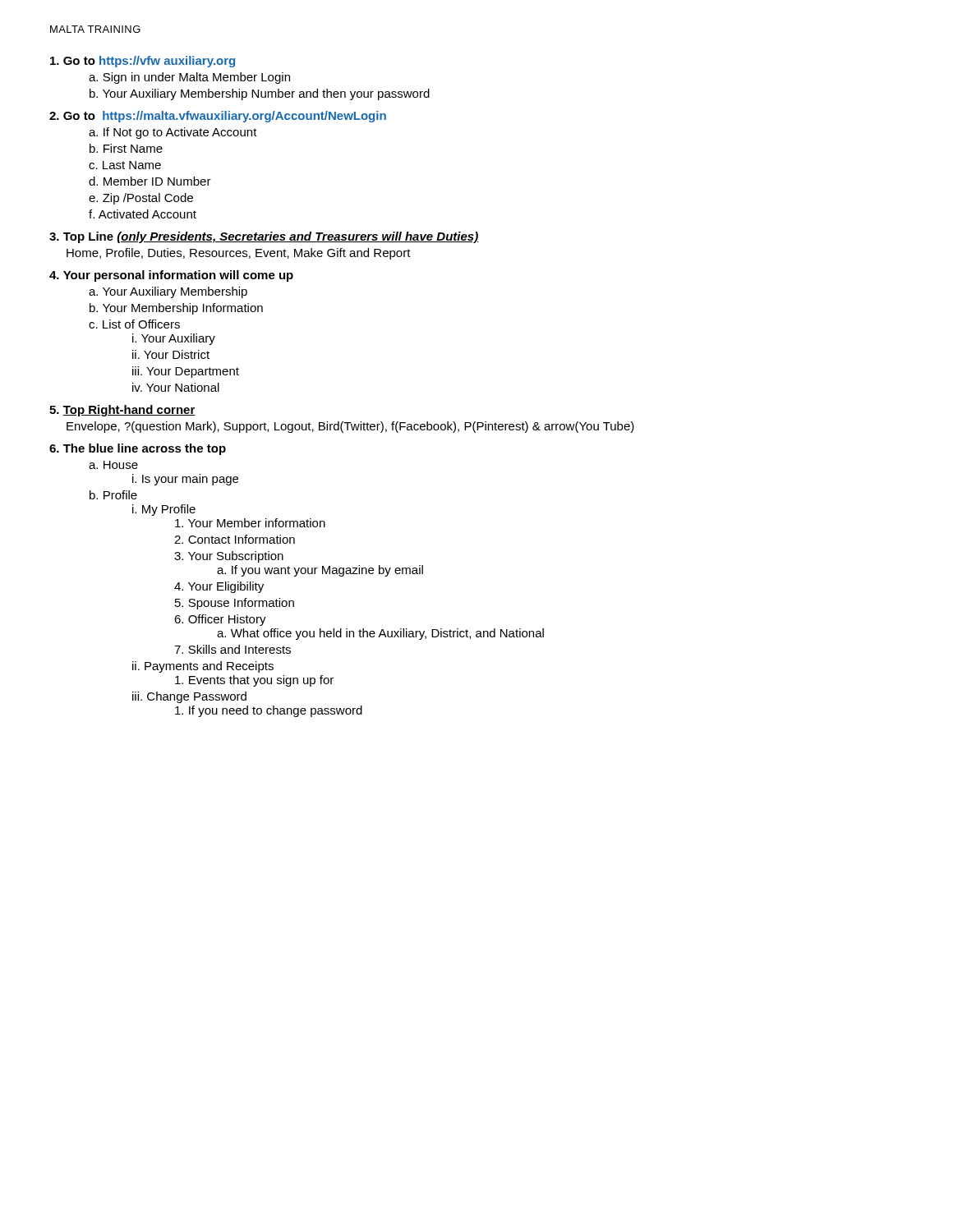The width and height of the screenshot is (953, 1232).
Task: Click the passage that begins "Profile My Profile Your"
Action: 120,495
